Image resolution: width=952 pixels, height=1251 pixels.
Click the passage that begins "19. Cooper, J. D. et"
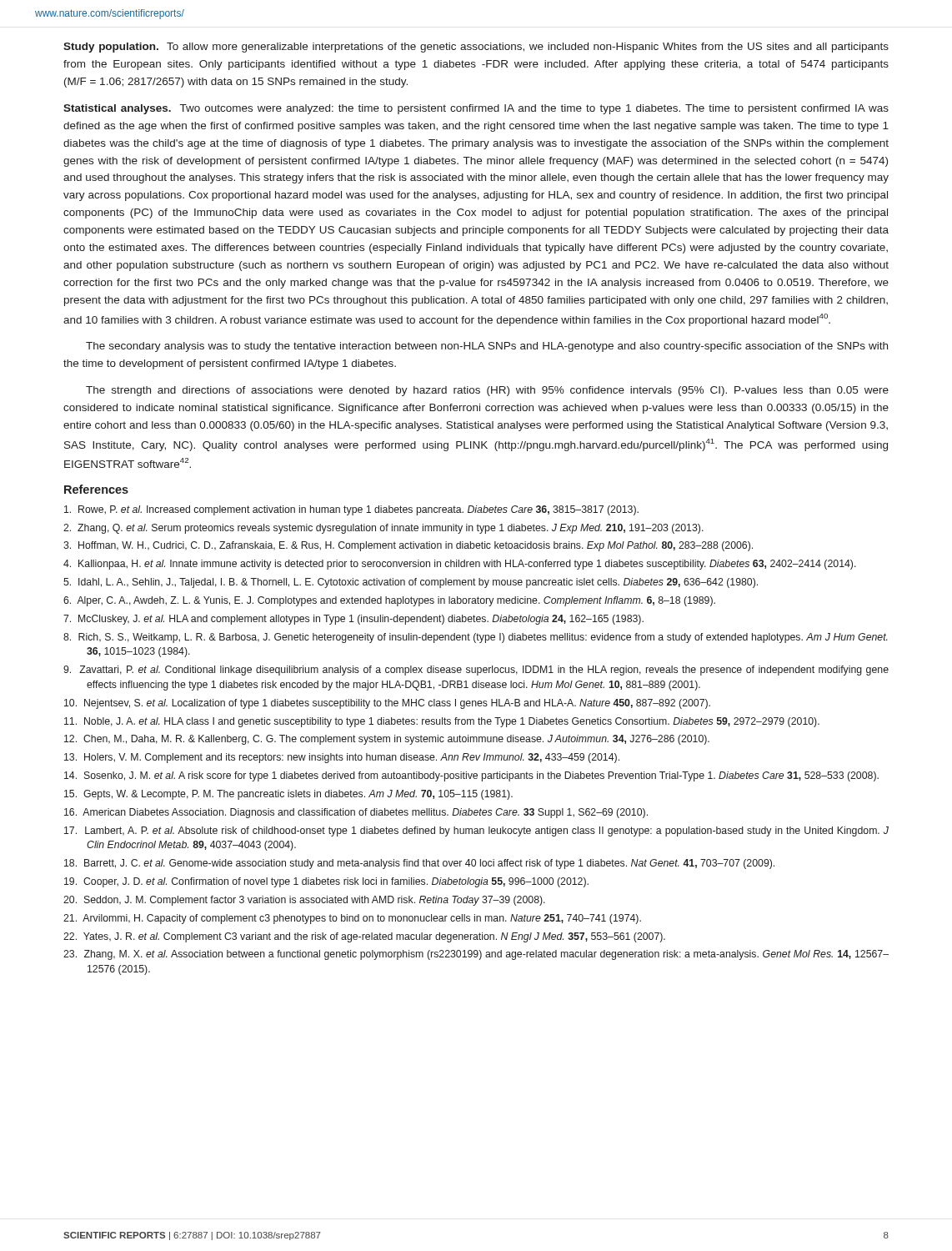[x=326, y=882]
